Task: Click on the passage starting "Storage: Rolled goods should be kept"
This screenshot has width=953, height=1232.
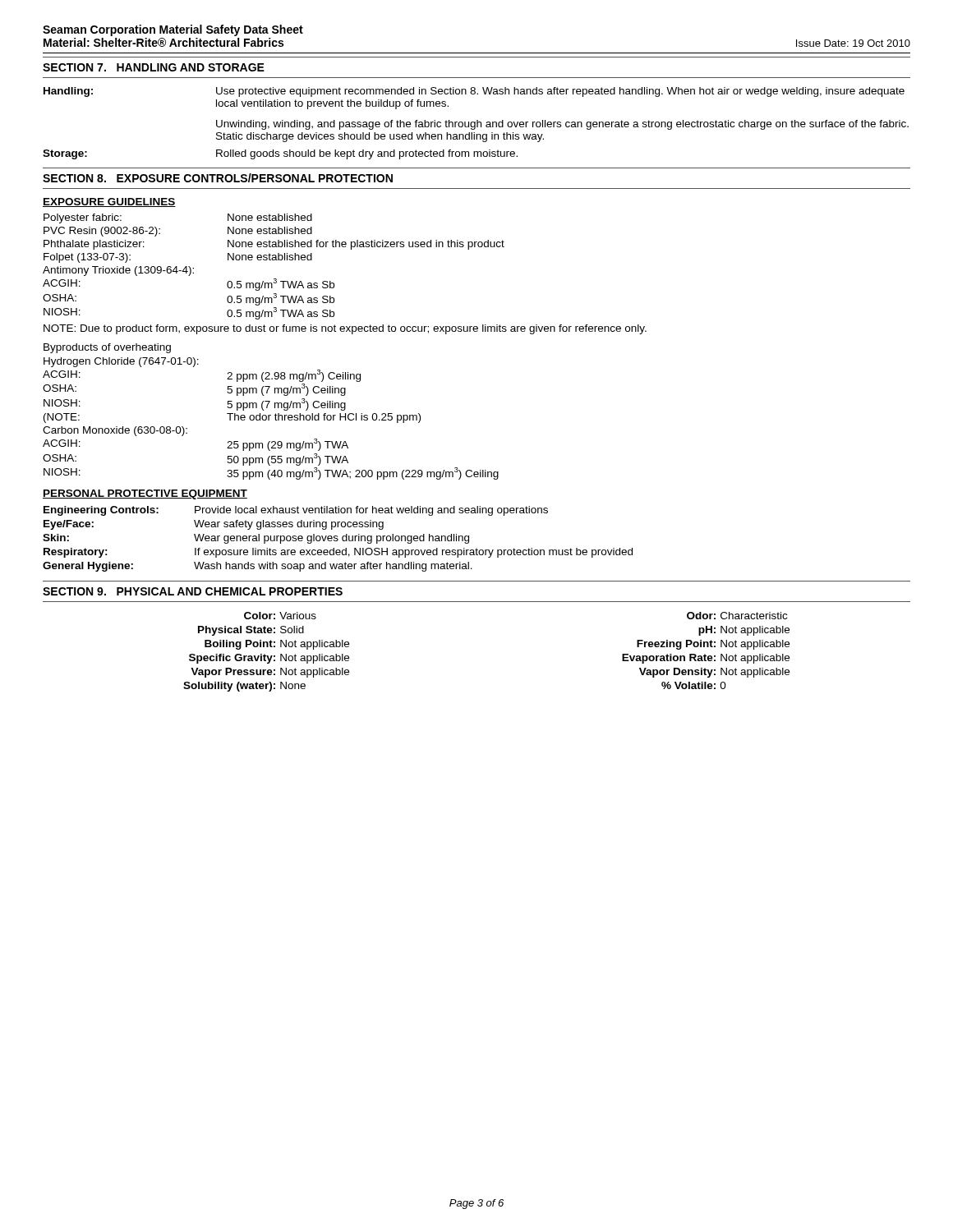Action: [476, 153]
